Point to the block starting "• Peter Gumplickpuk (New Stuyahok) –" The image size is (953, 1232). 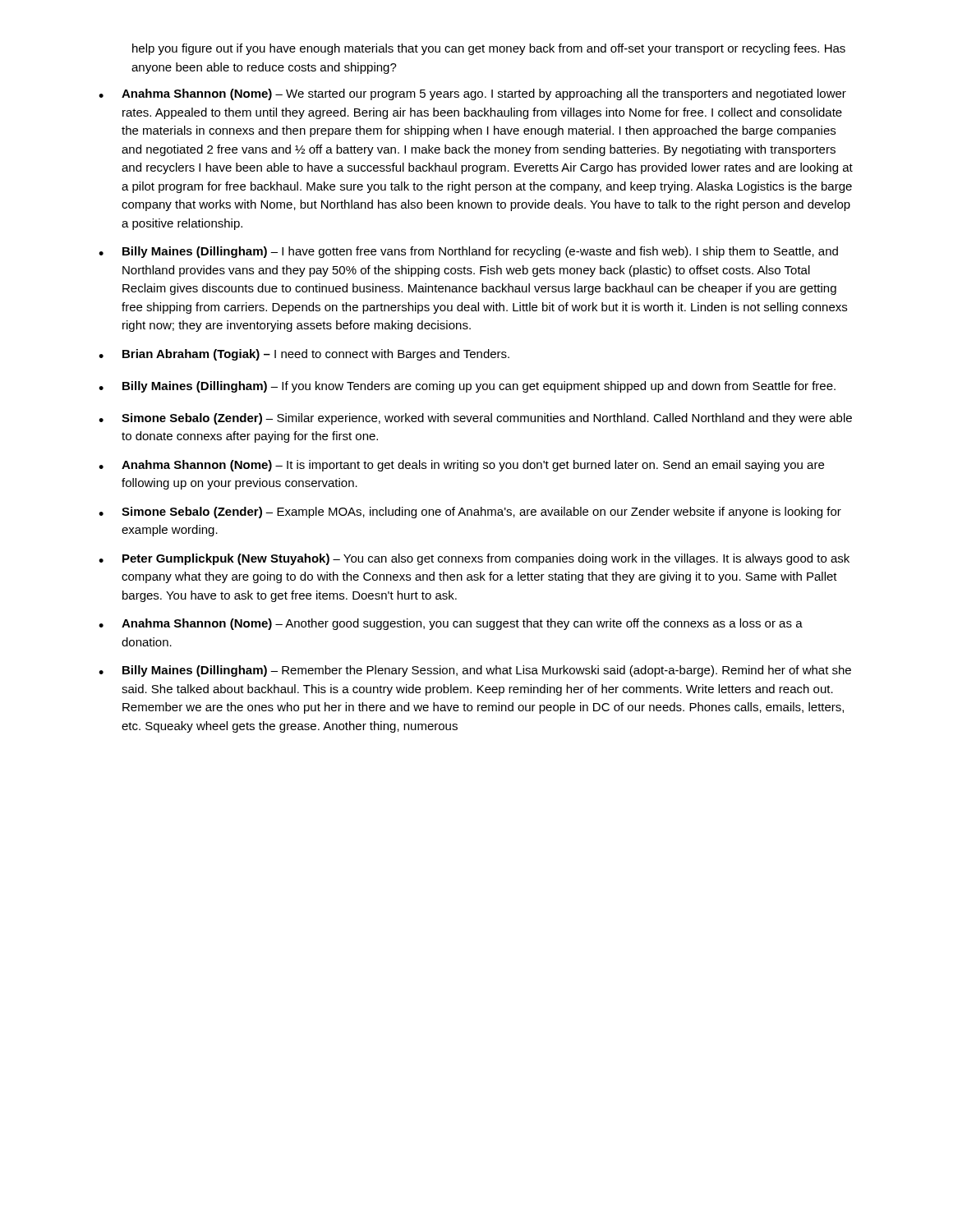[x=476, y=577]
